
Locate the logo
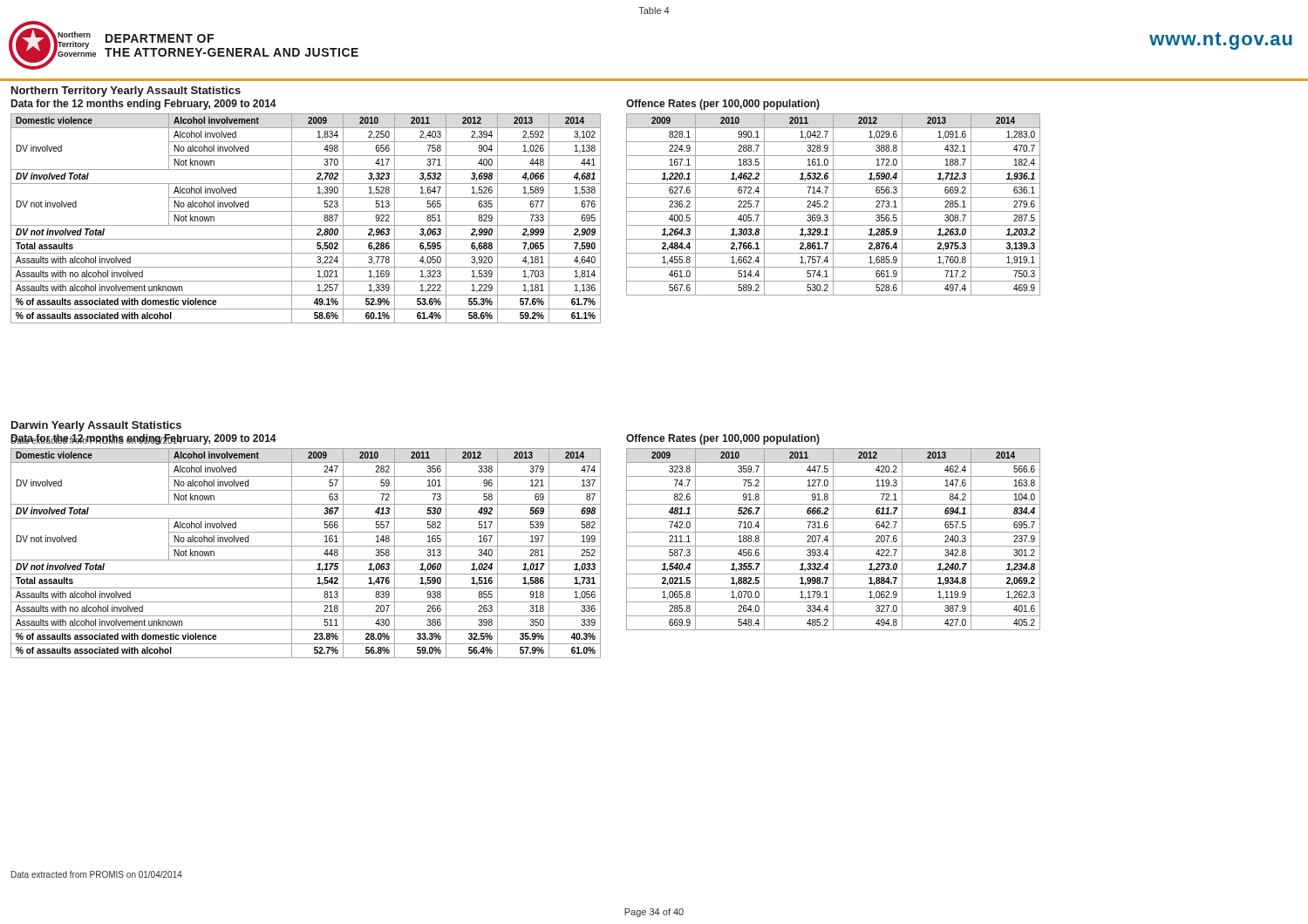click(244, 45)
